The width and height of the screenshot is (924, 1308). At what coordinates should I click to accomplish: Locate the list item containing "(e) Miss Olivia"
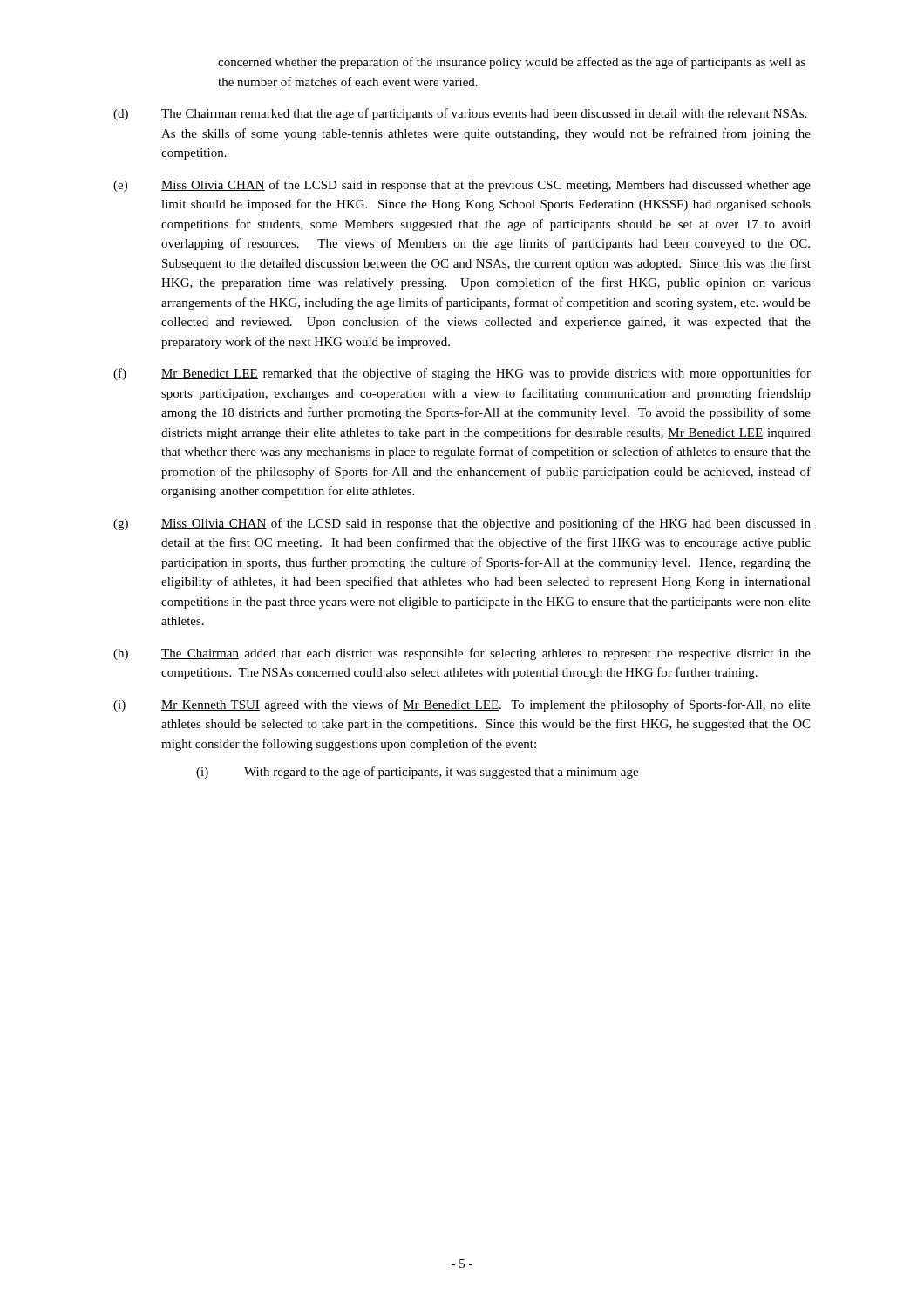462,263
